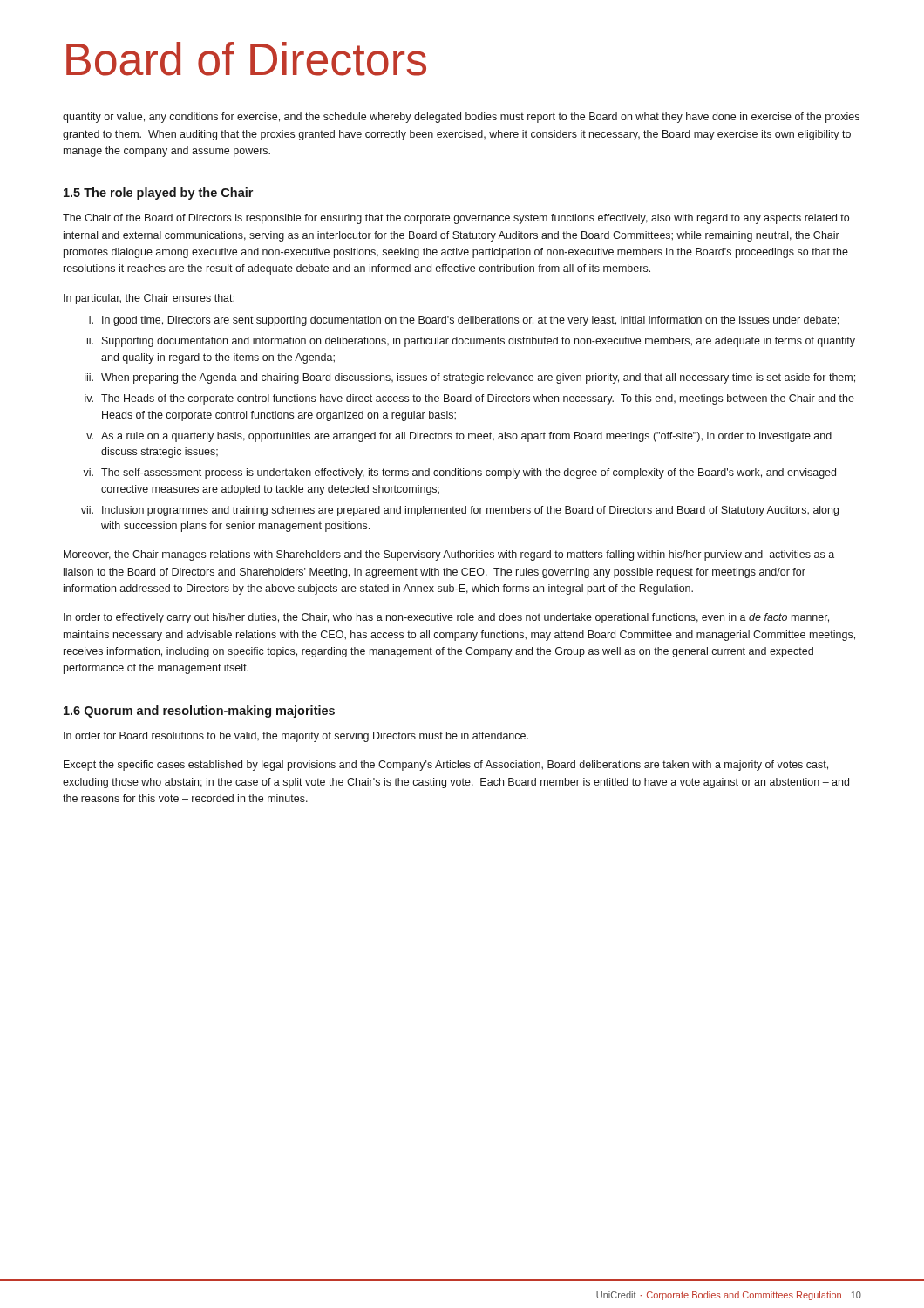Where is the passage that starts "iv.The Heads of"?

462,407
